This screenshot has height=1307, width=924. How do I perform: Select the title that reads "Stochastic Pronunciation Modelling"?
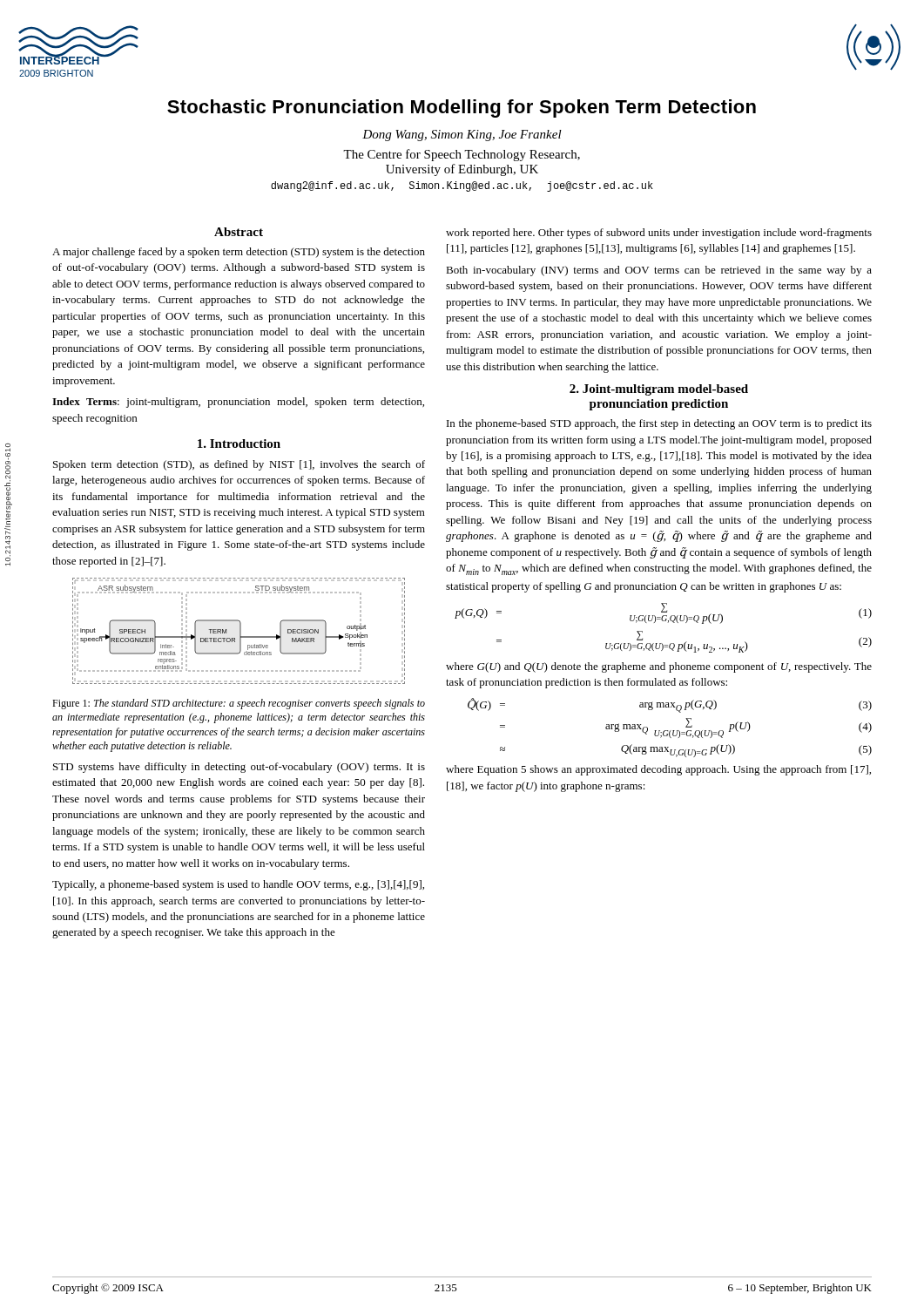pos(462,107)
